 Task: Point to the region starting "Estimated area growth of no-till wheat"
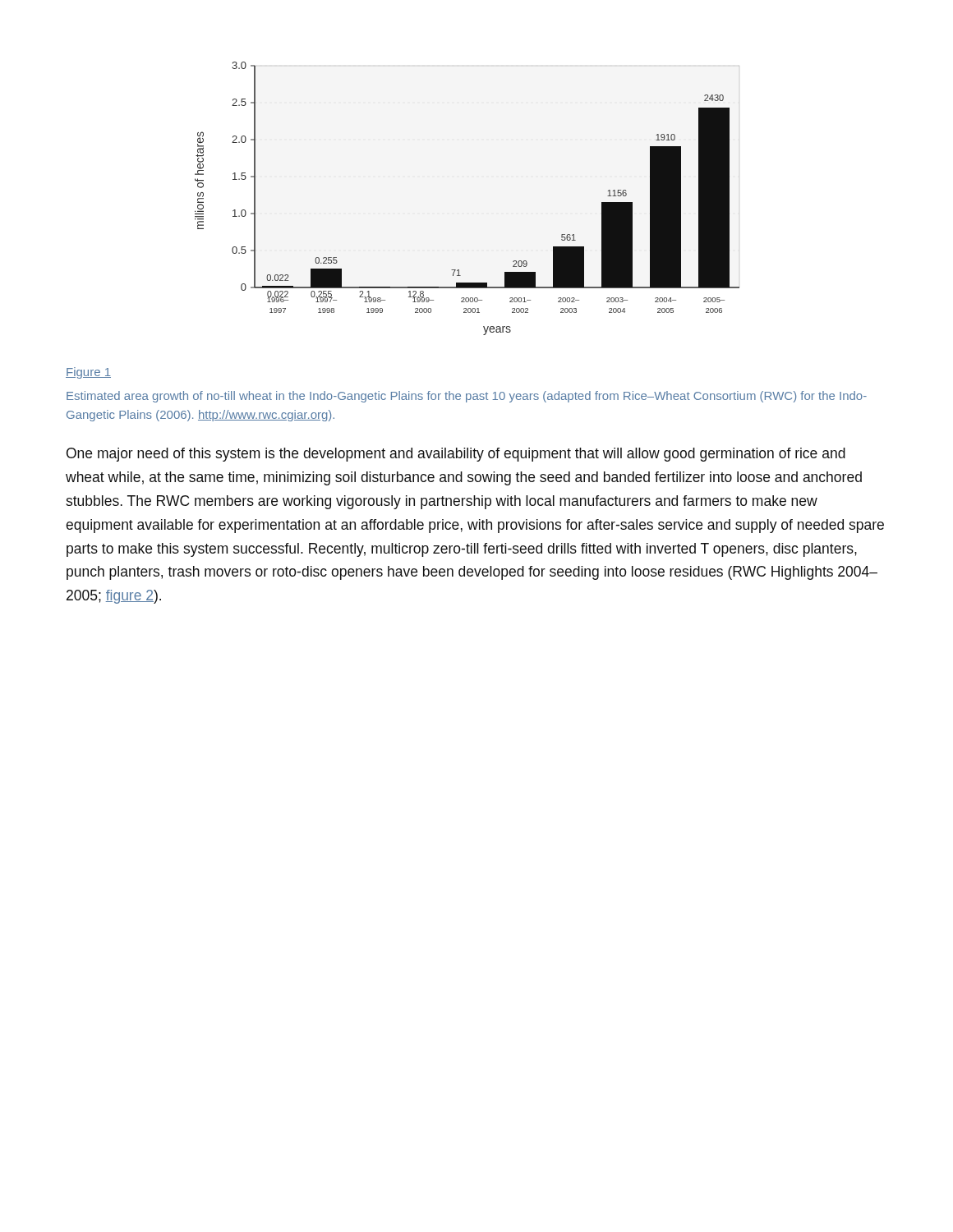[x=466, y=405]
